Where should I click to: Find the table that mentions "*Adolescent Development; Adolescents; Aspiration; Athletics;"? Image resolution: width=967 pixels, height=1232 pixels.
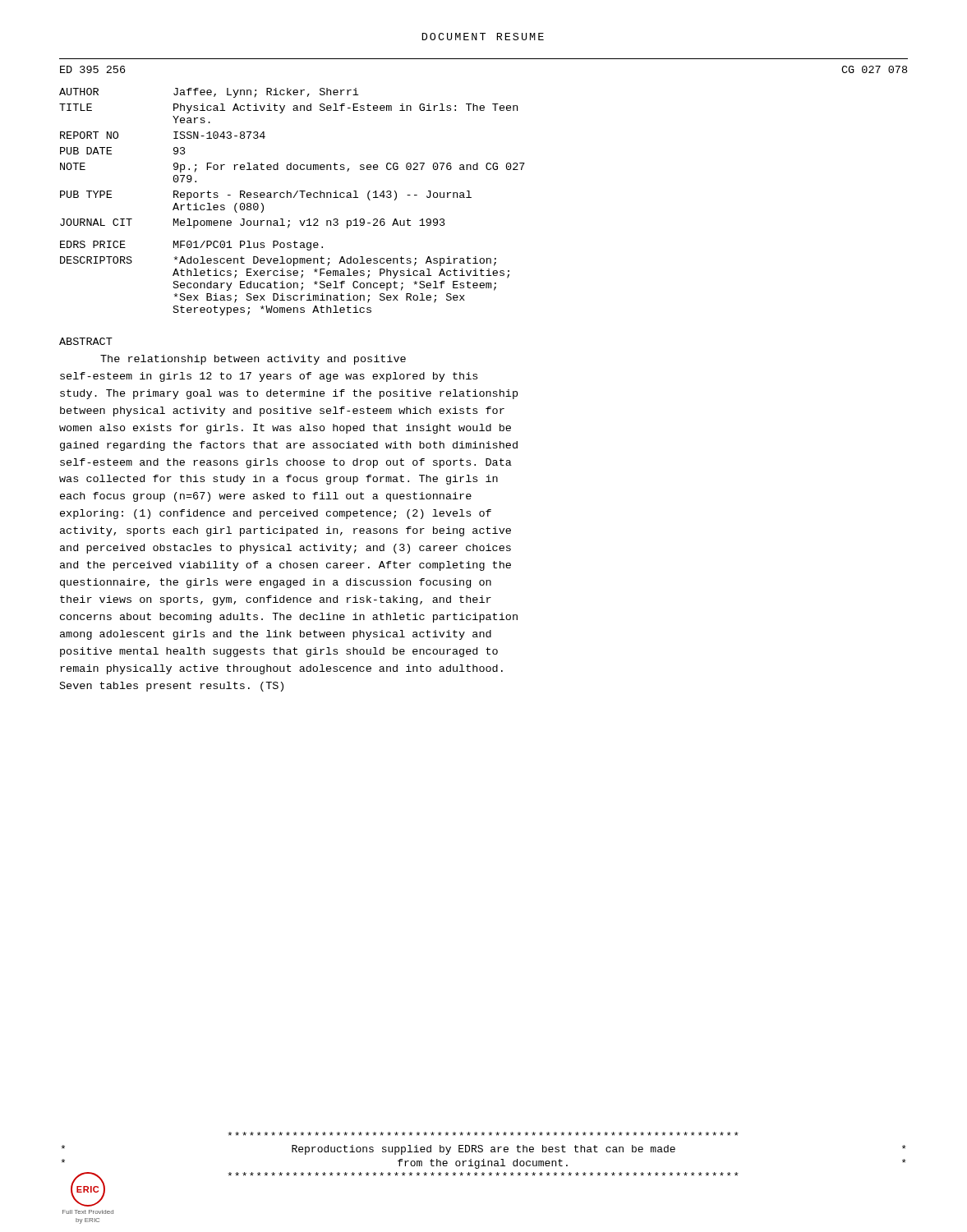point(484,190)
